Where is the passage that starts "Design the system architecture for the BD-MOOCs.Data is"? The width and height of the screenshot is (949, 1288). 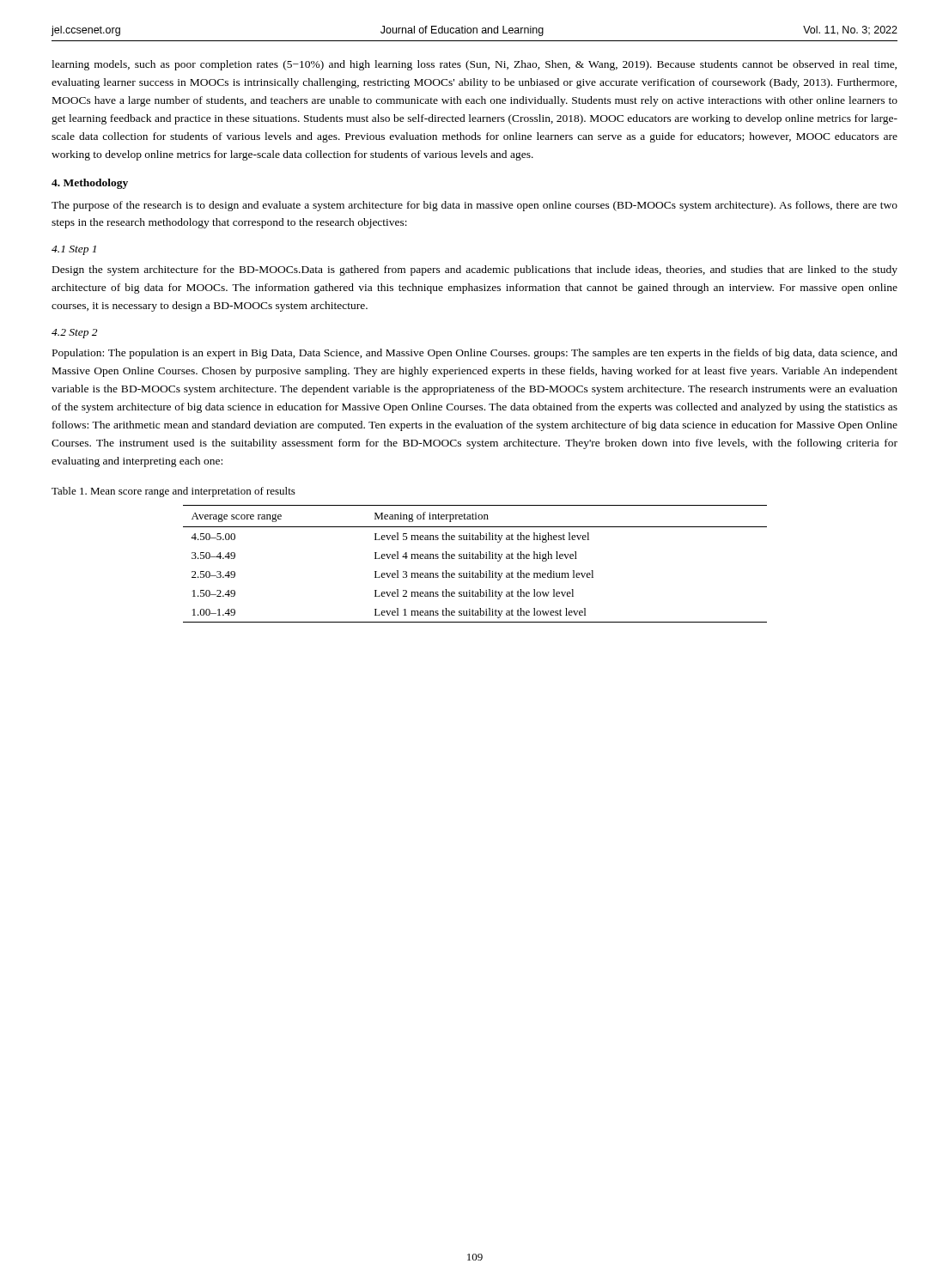474,288
